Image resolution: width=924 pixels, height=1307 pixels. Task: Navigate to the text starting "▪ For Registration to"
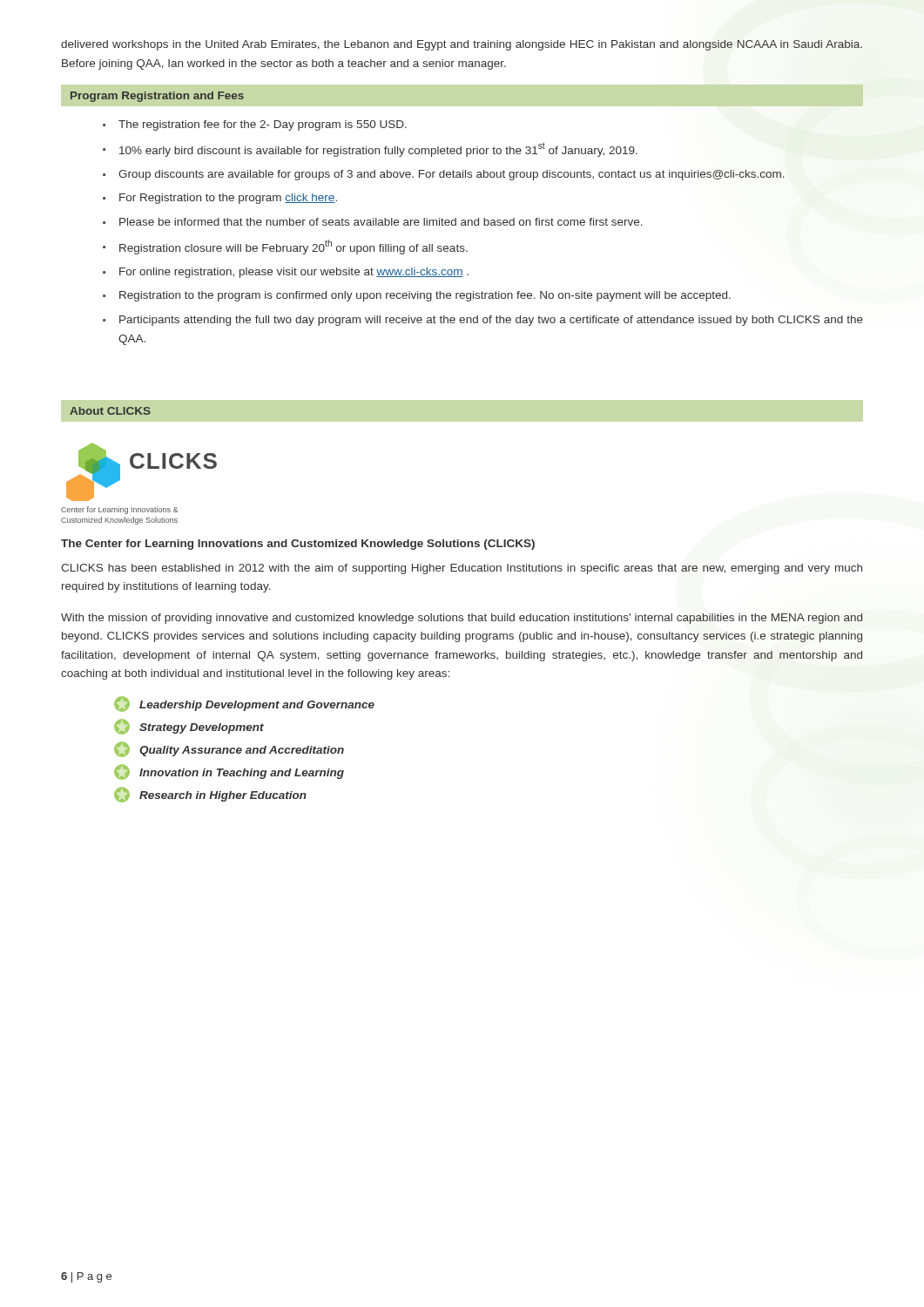coord(220,199)
